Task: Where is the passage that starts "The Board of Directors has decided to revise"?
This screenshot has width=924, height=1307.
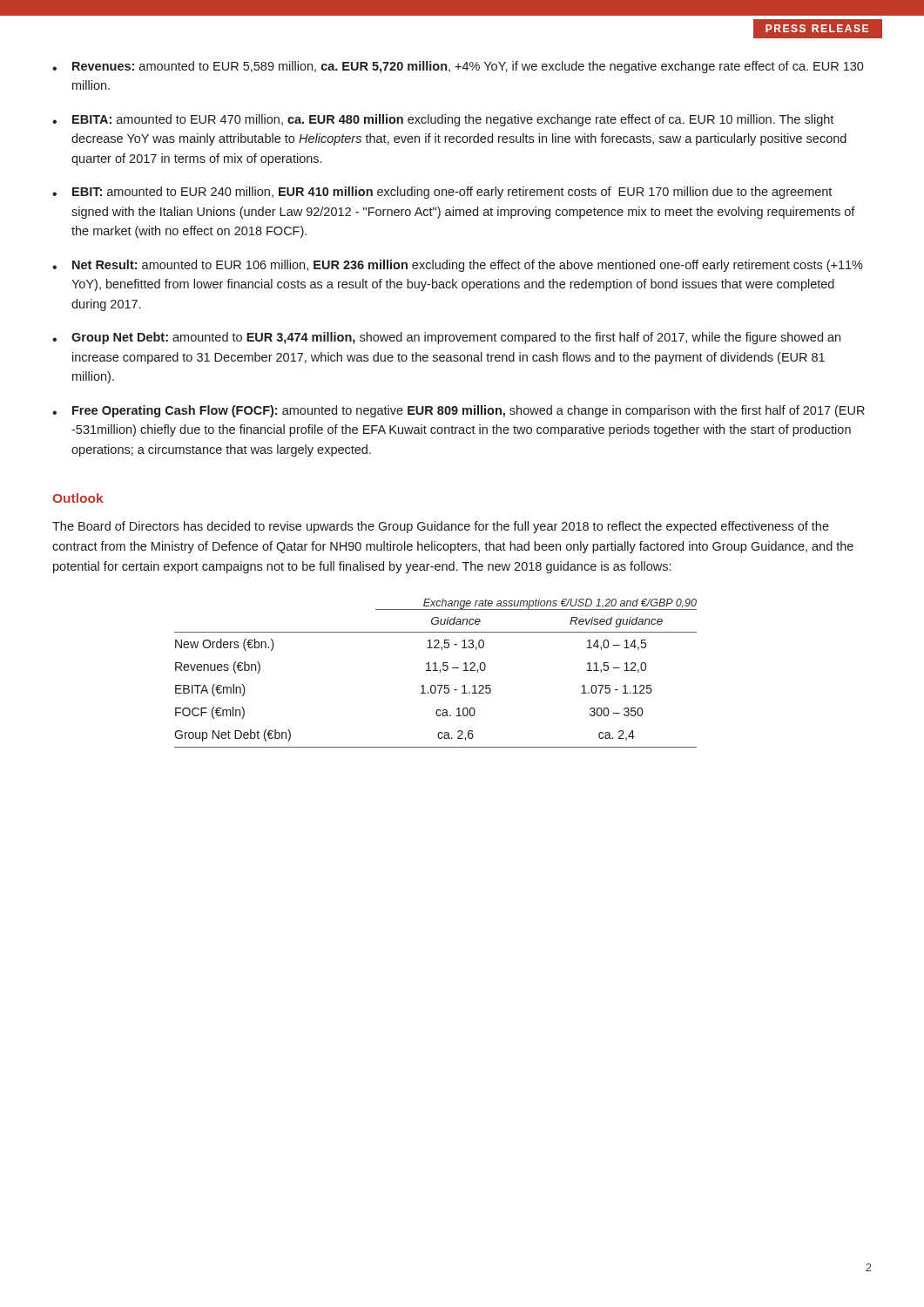Action: (x=453, y=546)
